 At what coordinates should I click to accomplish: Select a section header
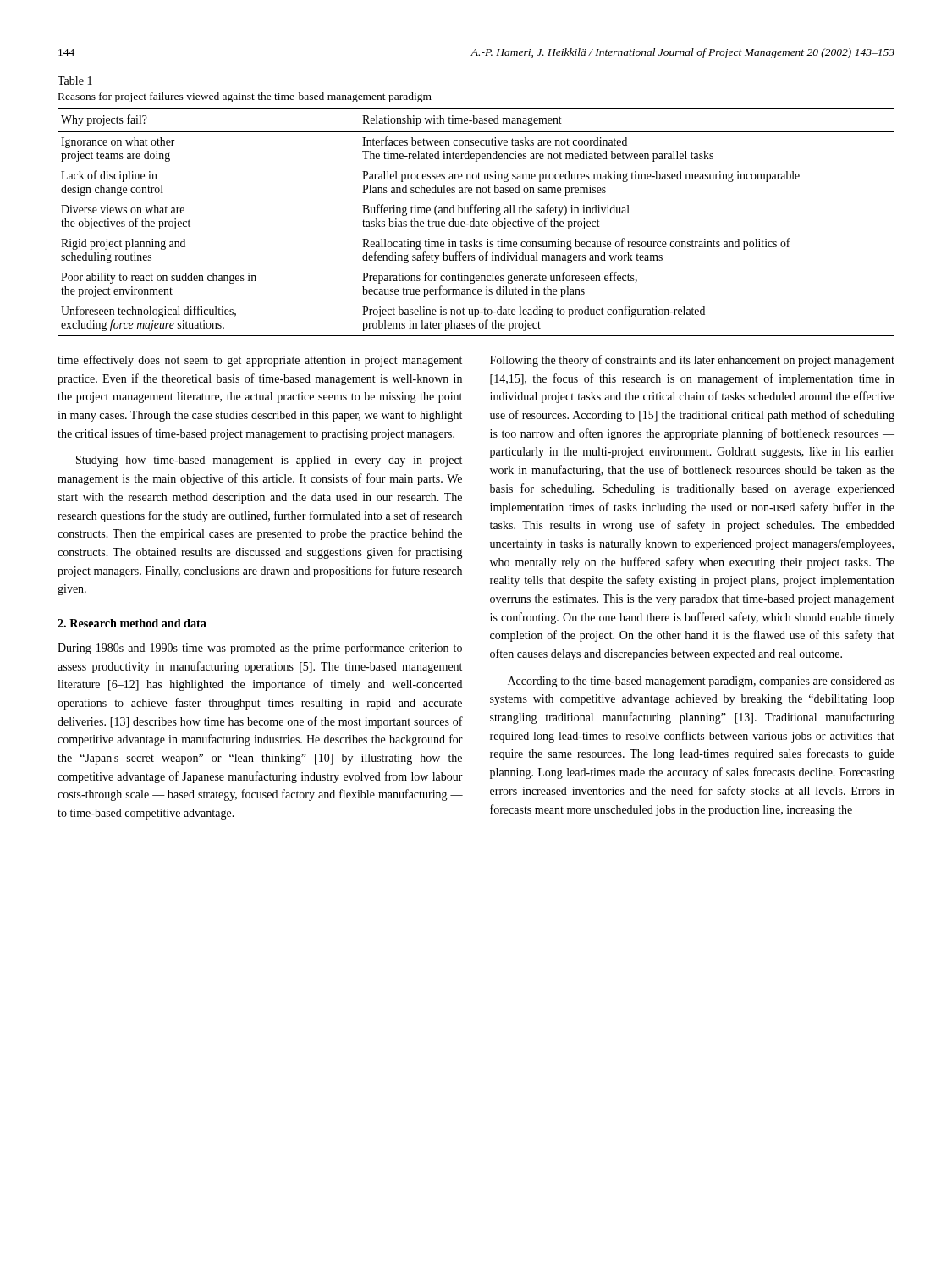132,623
